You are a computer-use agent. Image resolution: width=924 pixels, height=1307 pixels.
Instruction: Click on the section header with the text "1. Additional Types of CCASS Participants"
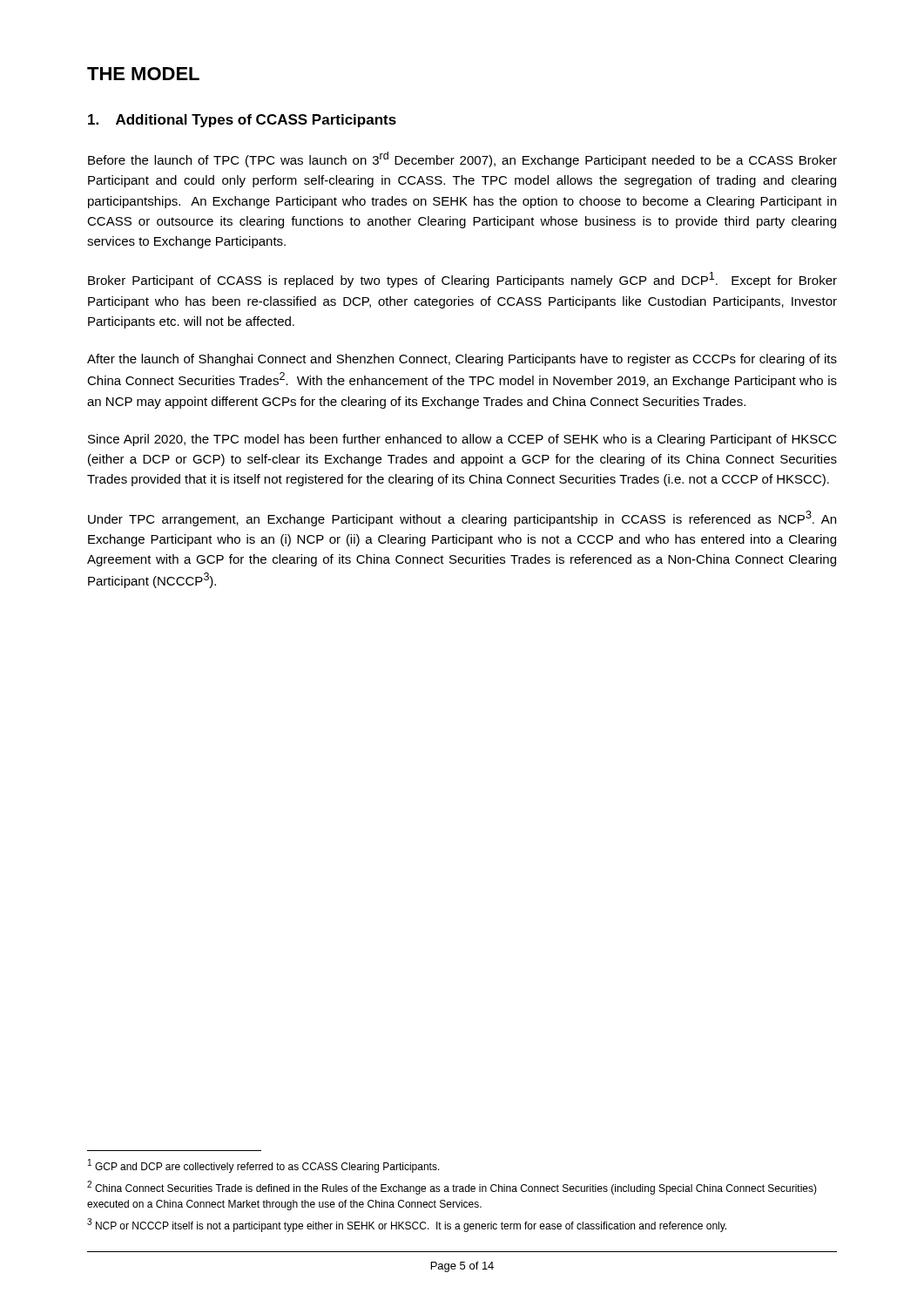[242, 120]
